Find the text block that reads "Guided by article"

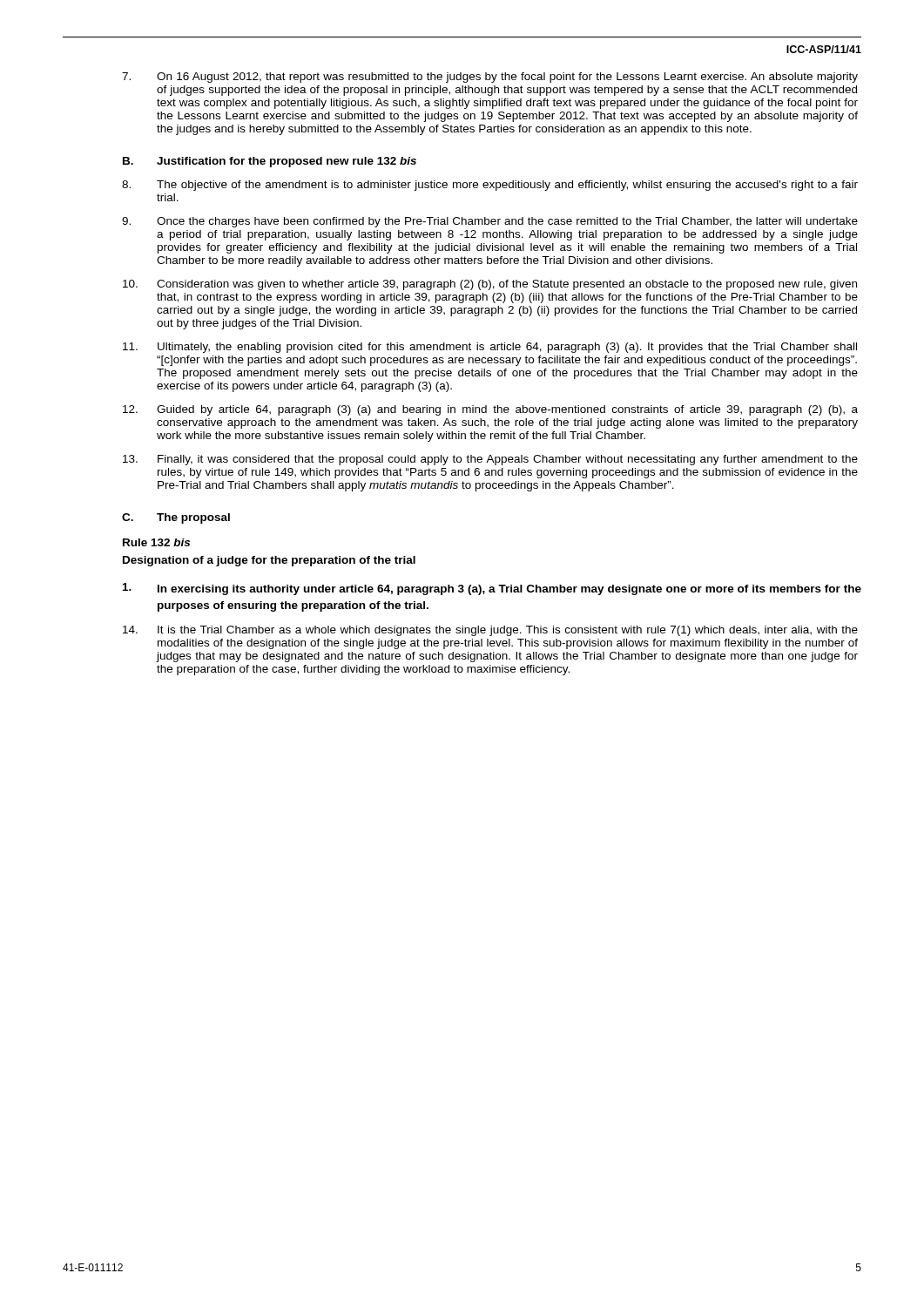tap(490, 422)
